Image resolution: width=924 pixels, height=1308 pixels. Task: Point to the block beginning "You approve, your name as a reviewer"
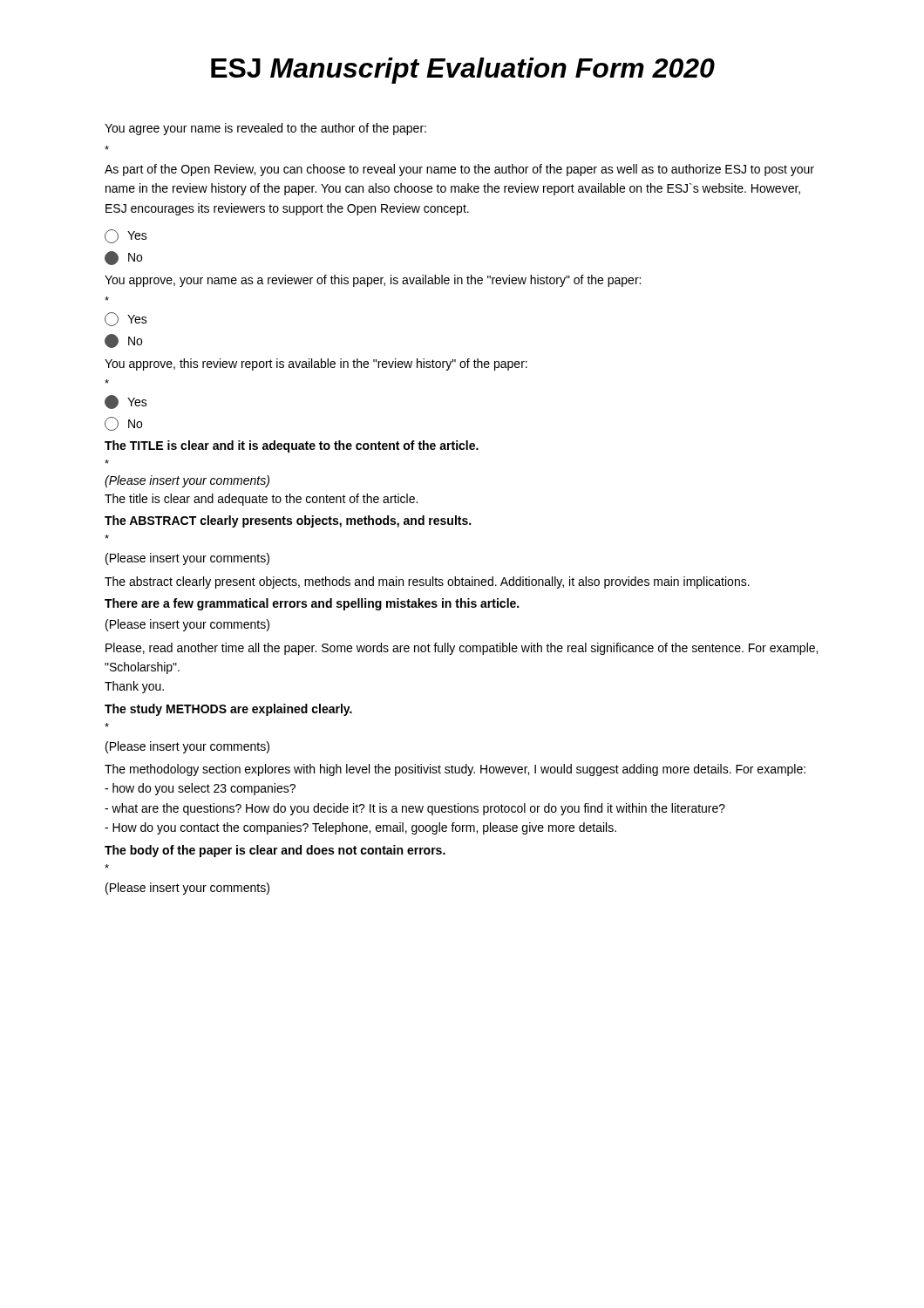tap(373, 280)
